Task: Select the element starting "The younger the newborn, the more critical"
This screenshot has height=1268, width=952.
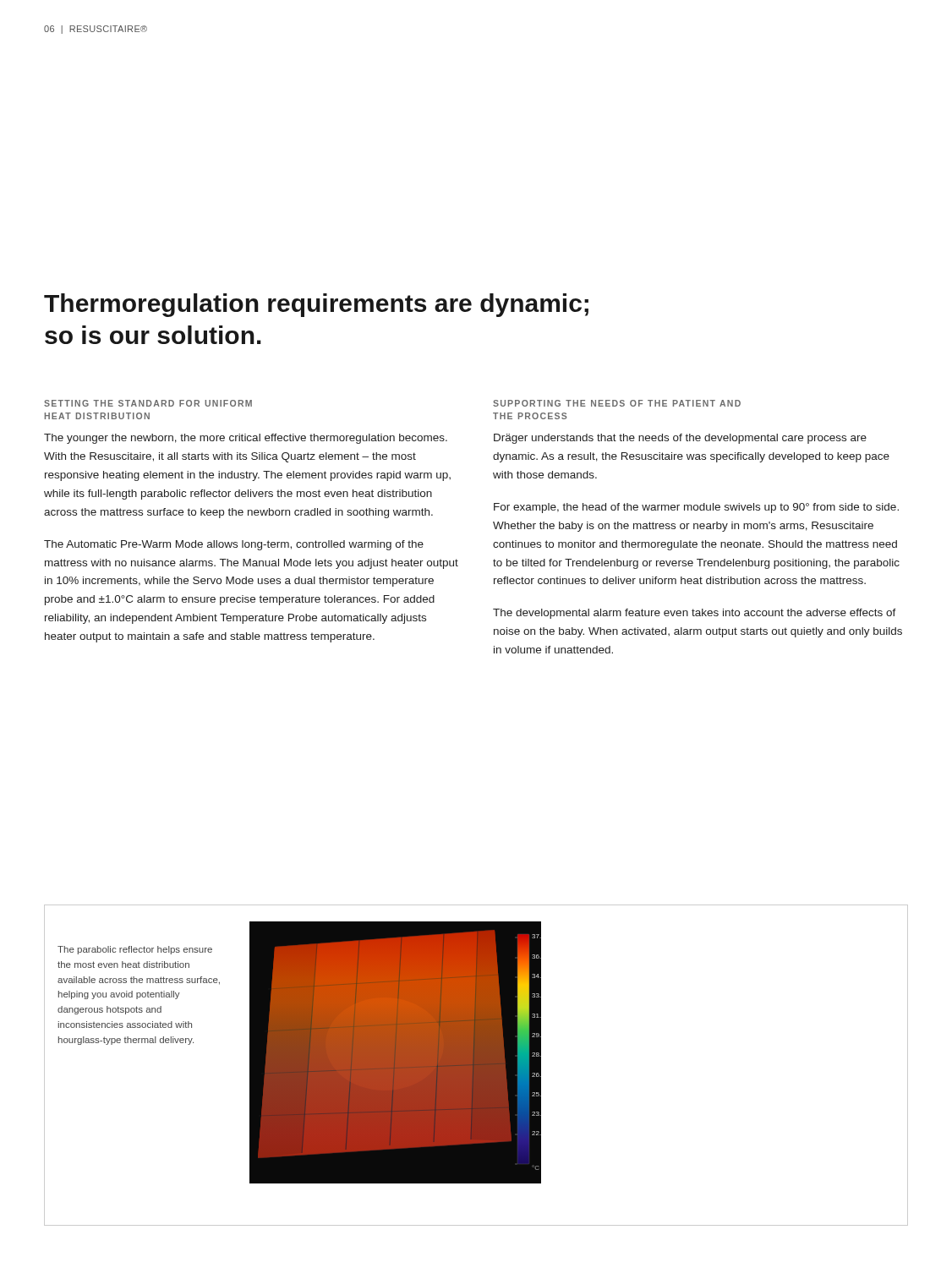Action: pyautogui.click(x=252, y=537)
